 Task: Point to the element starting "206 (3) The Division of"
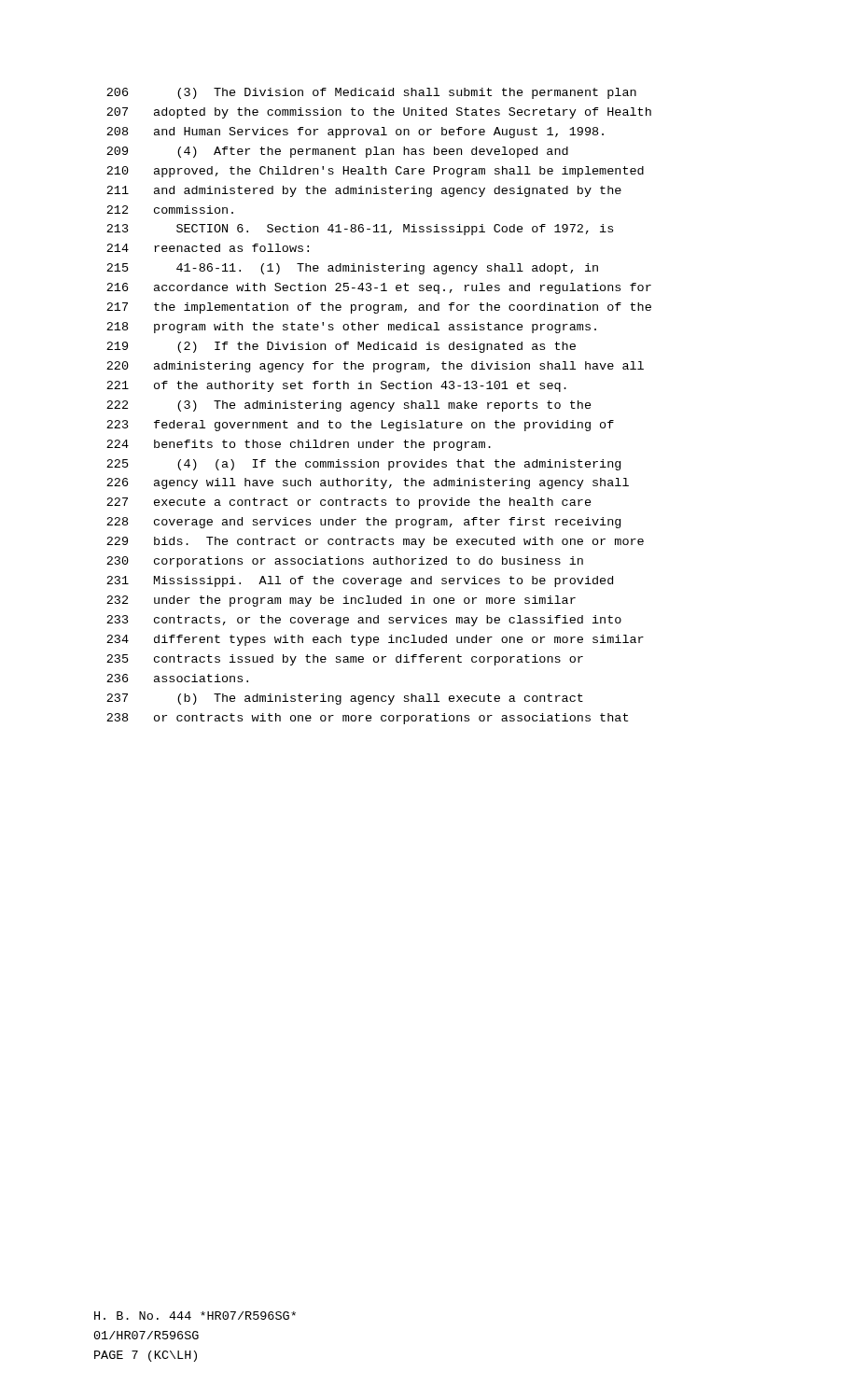pos(434,113)
